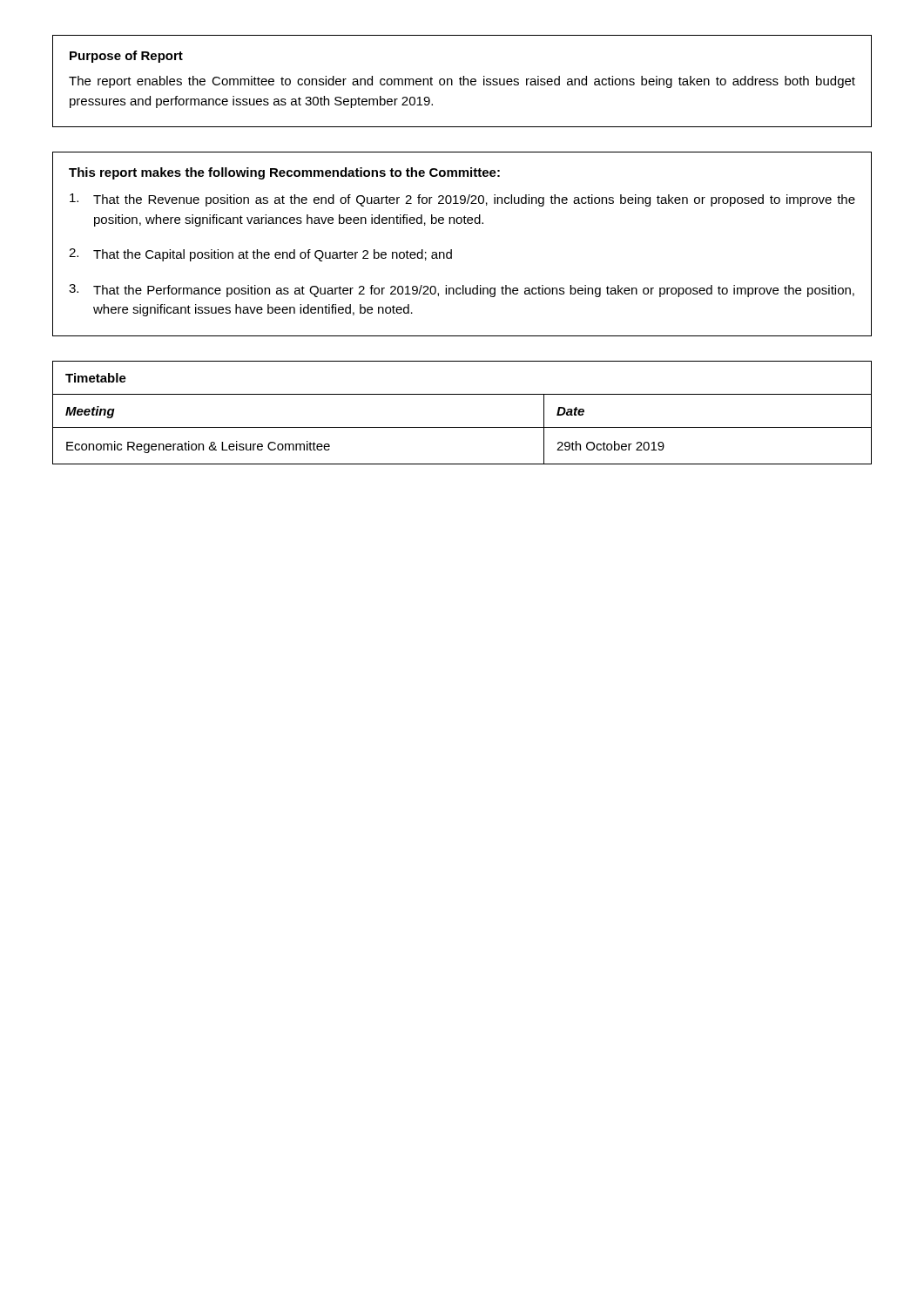This screenshot has height=1307, width=924.
Task: Find a table
Action: point(462,412)
